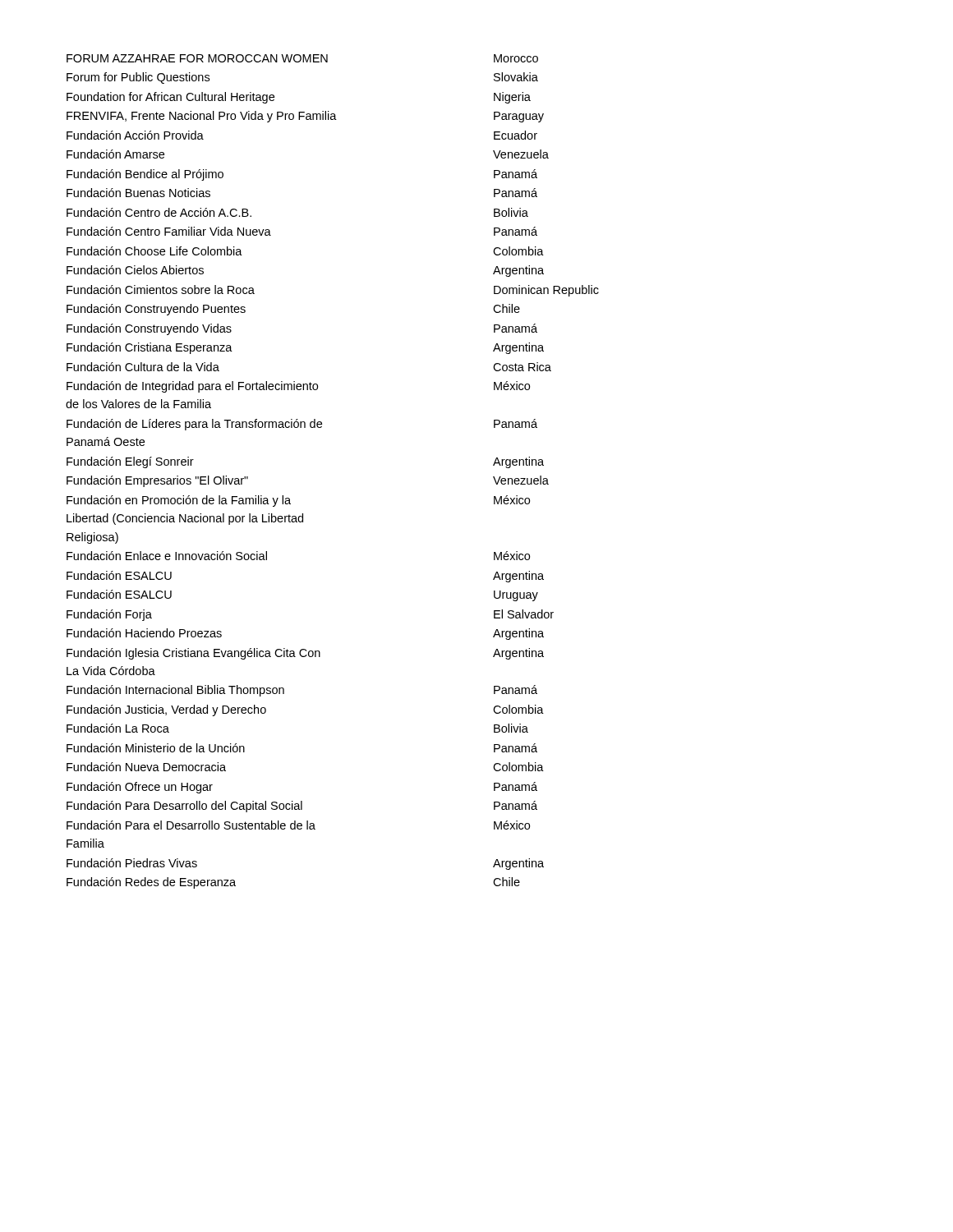Viewport: 953px width, 1232px height.
Task: Find the list item with the text "Fundación Centro Familiar Vida"
Action: coord(167,232)
